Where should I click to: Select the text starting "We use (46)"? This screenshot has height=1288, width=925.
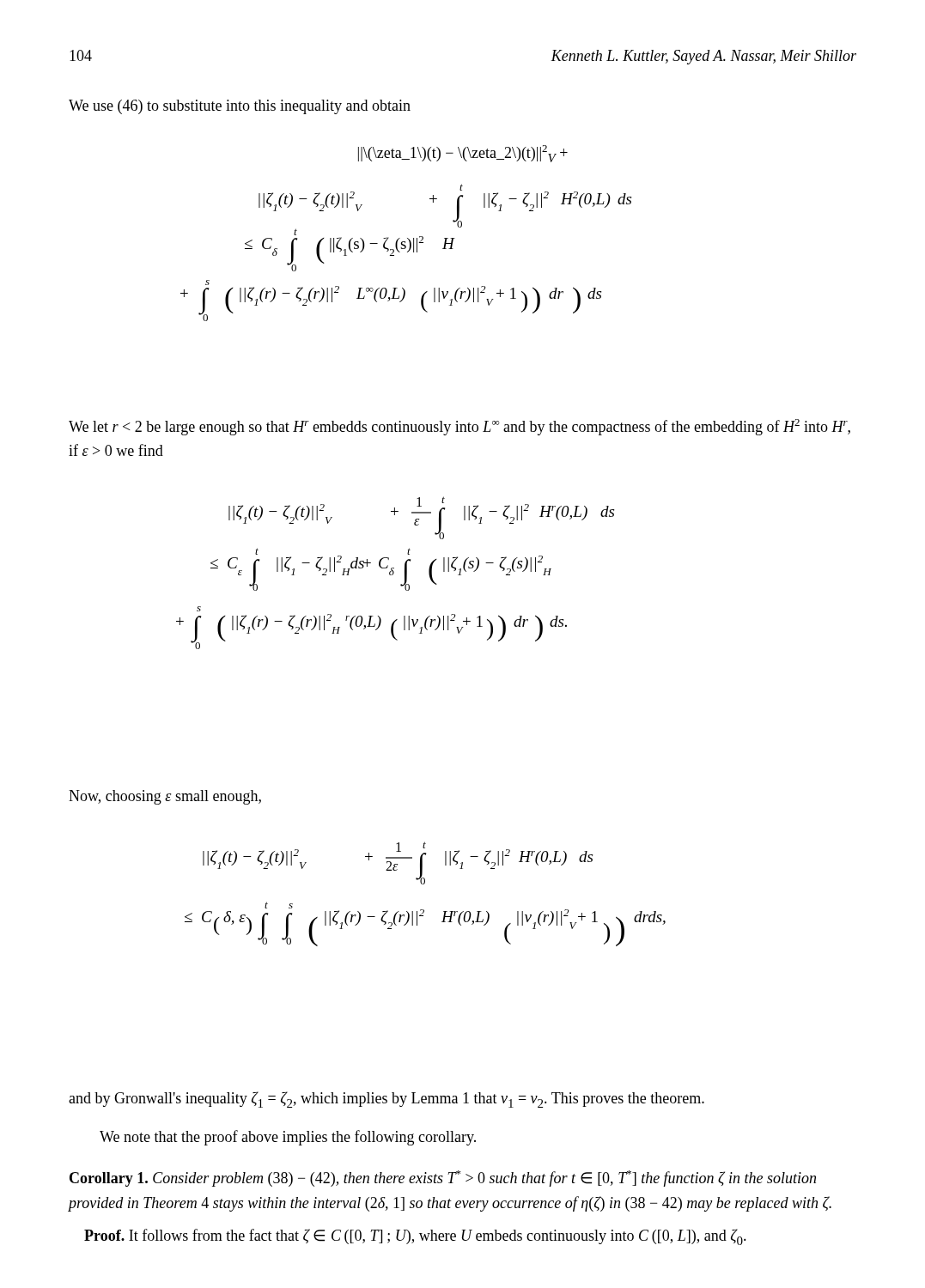coord(240,106)
